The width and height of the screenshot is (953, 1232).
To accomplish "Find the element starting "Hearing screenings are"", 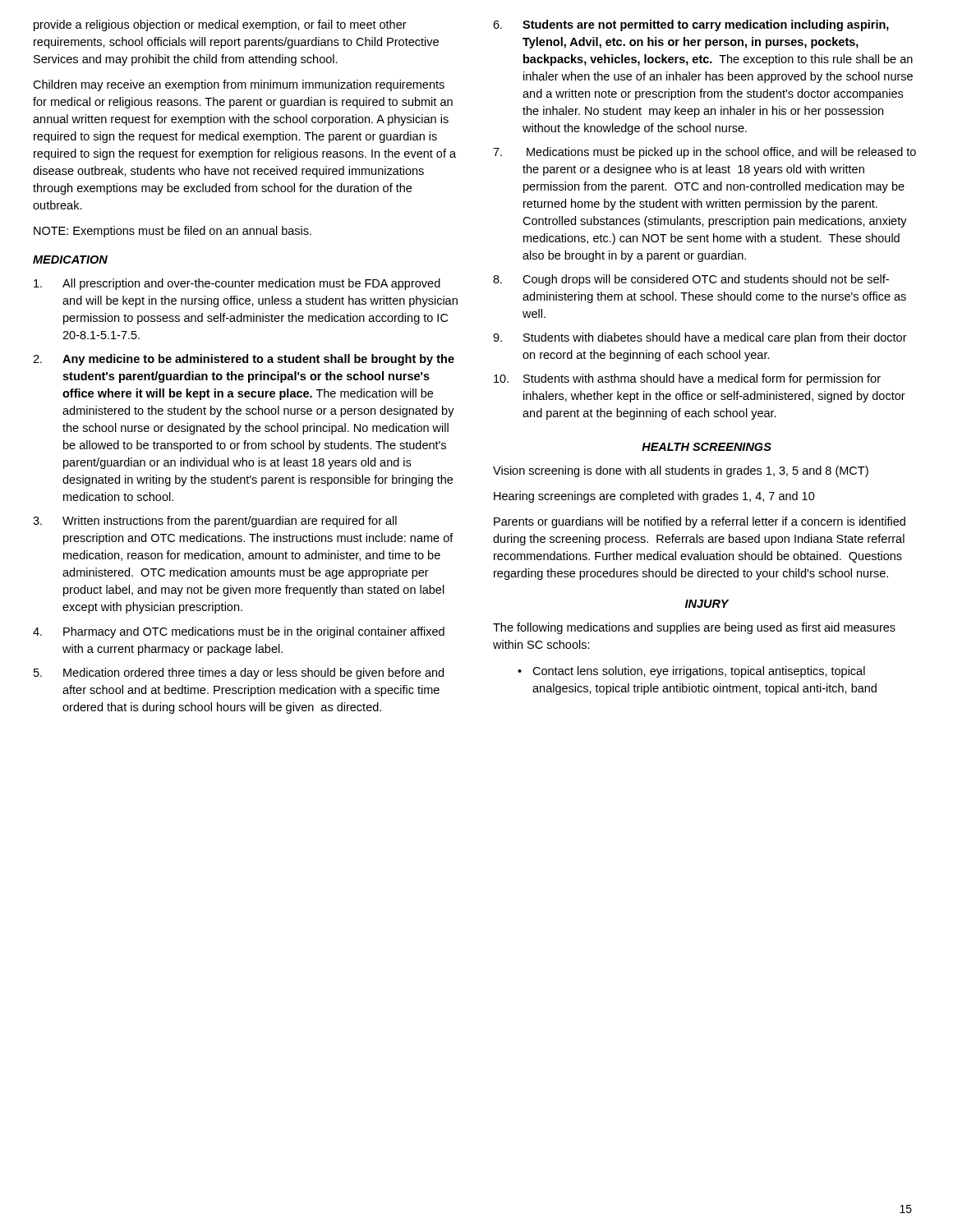I will (707, 497).
